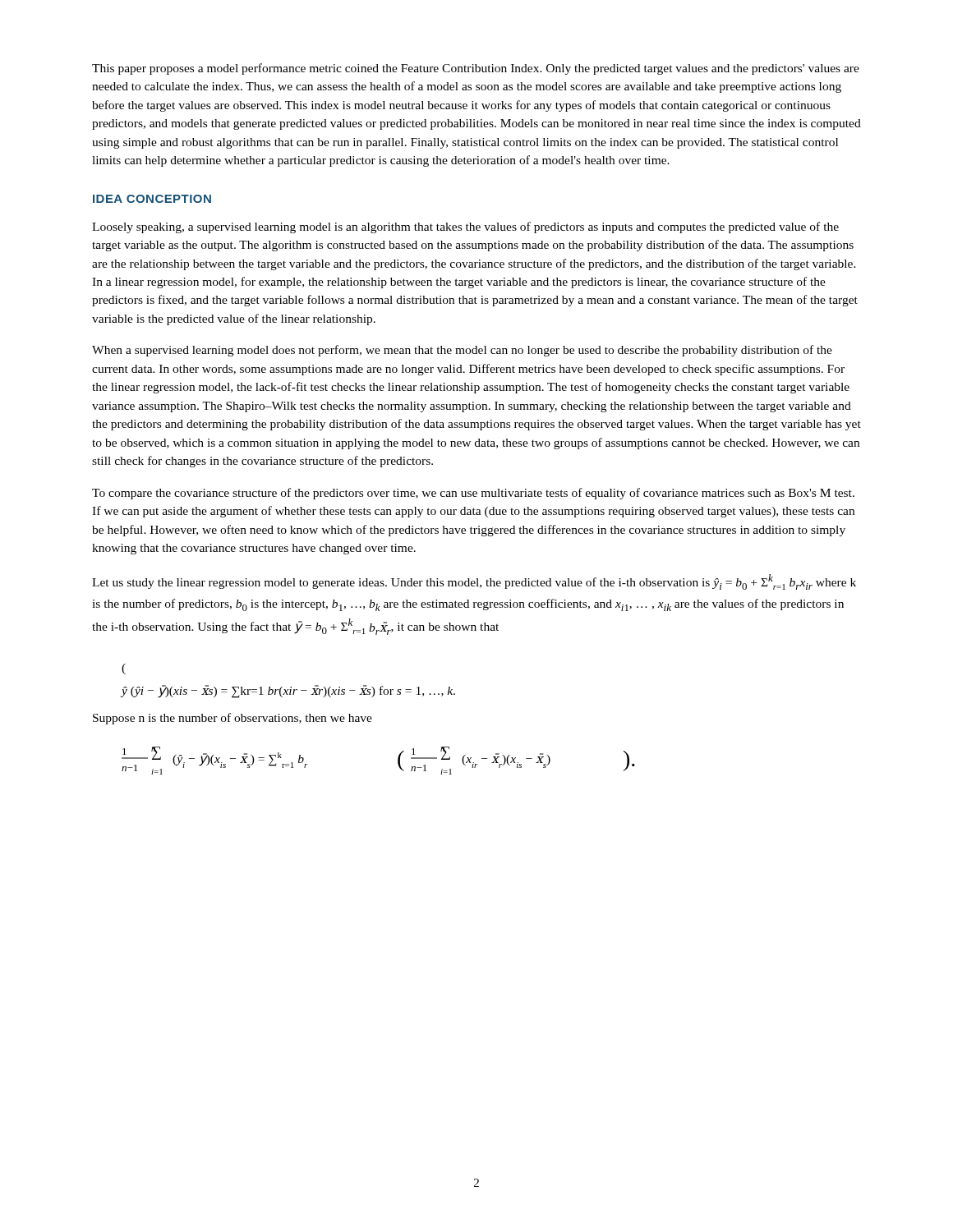The width and height of the screenshot is (953, 1232).
Task: Select the text block that reads "Let us study the linear regression model to"
Action: pos(474,604)
